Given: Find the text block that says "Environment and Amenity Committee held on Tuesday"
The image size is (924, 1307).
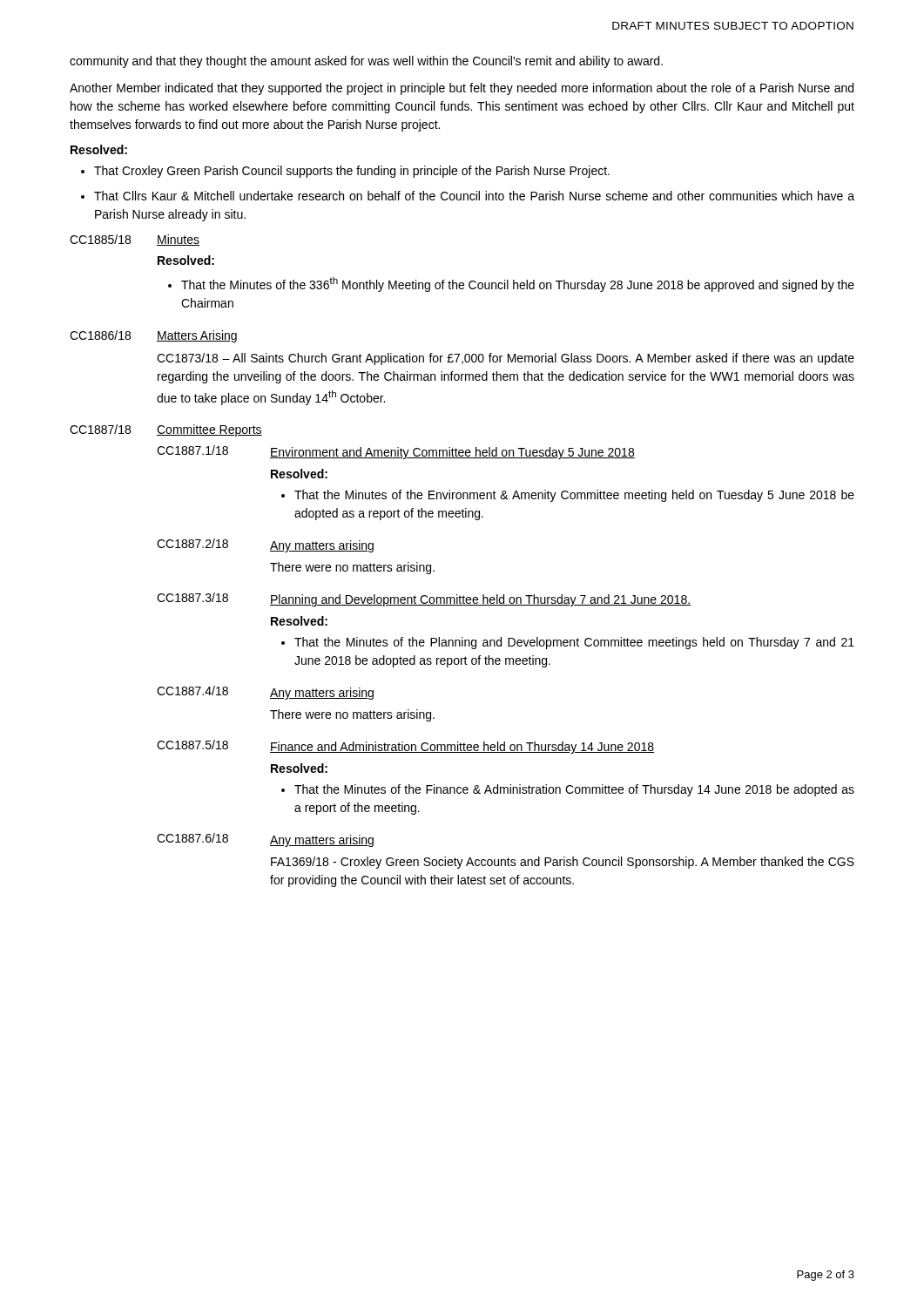Looking at the screenshot, I should [x=452, y=452].
